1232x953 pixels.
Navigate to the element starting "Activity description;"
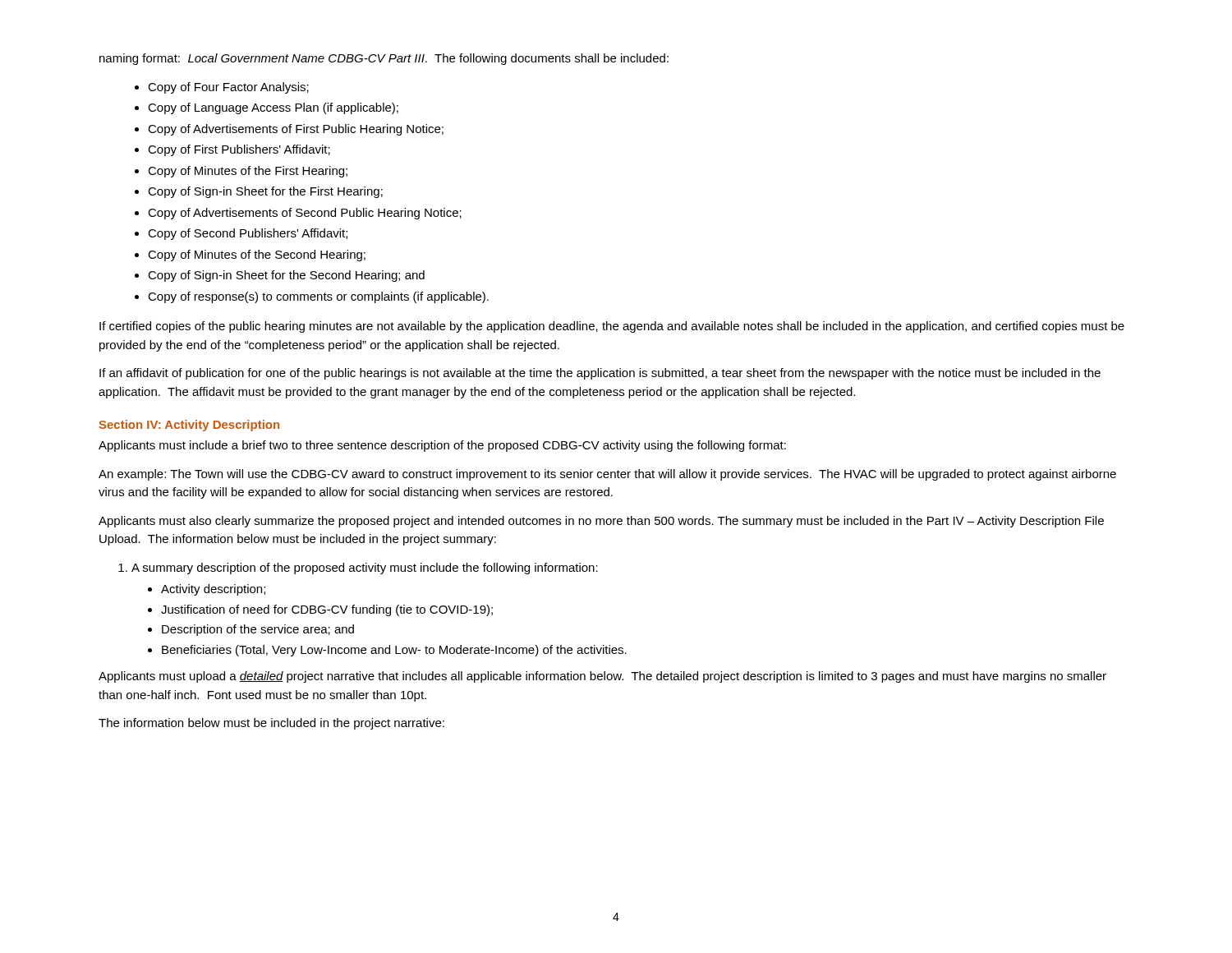[x=213, y=590]
